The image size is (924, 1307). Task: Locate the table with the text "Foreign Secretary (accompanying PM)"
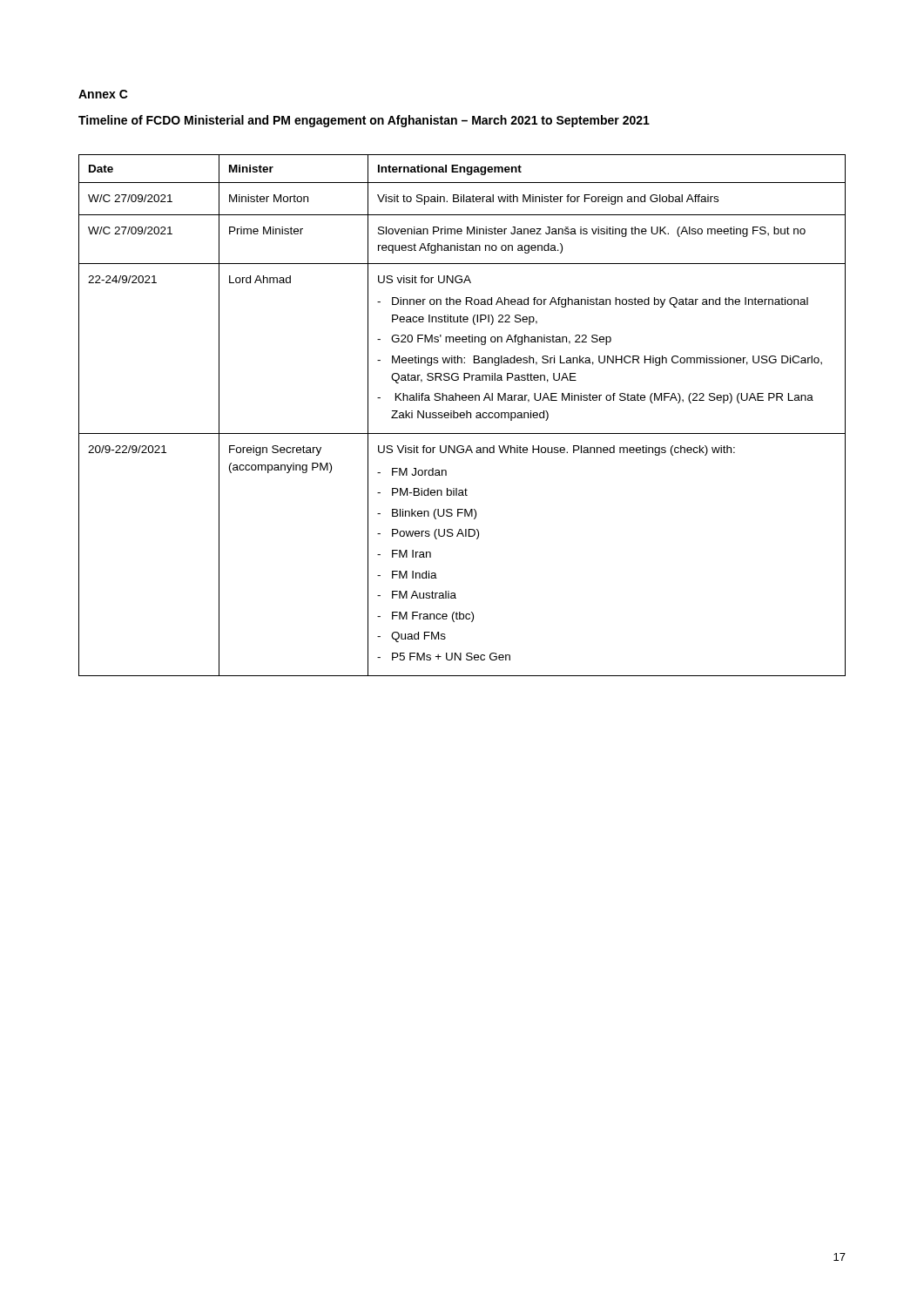pyautogui.click(x=462, y=415)
